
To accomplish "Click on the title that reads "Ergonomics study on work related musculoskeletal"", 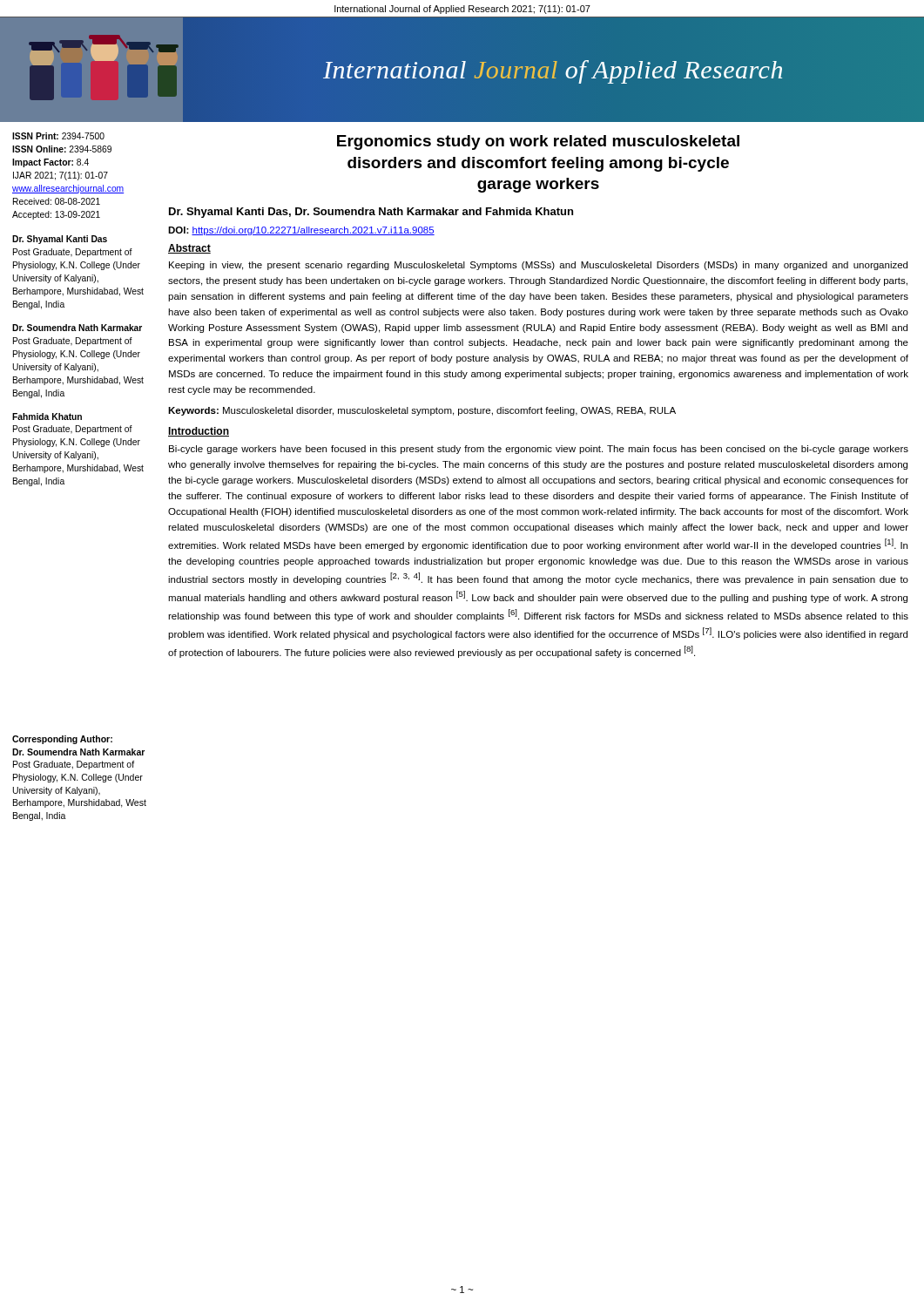I will (538, 162).
